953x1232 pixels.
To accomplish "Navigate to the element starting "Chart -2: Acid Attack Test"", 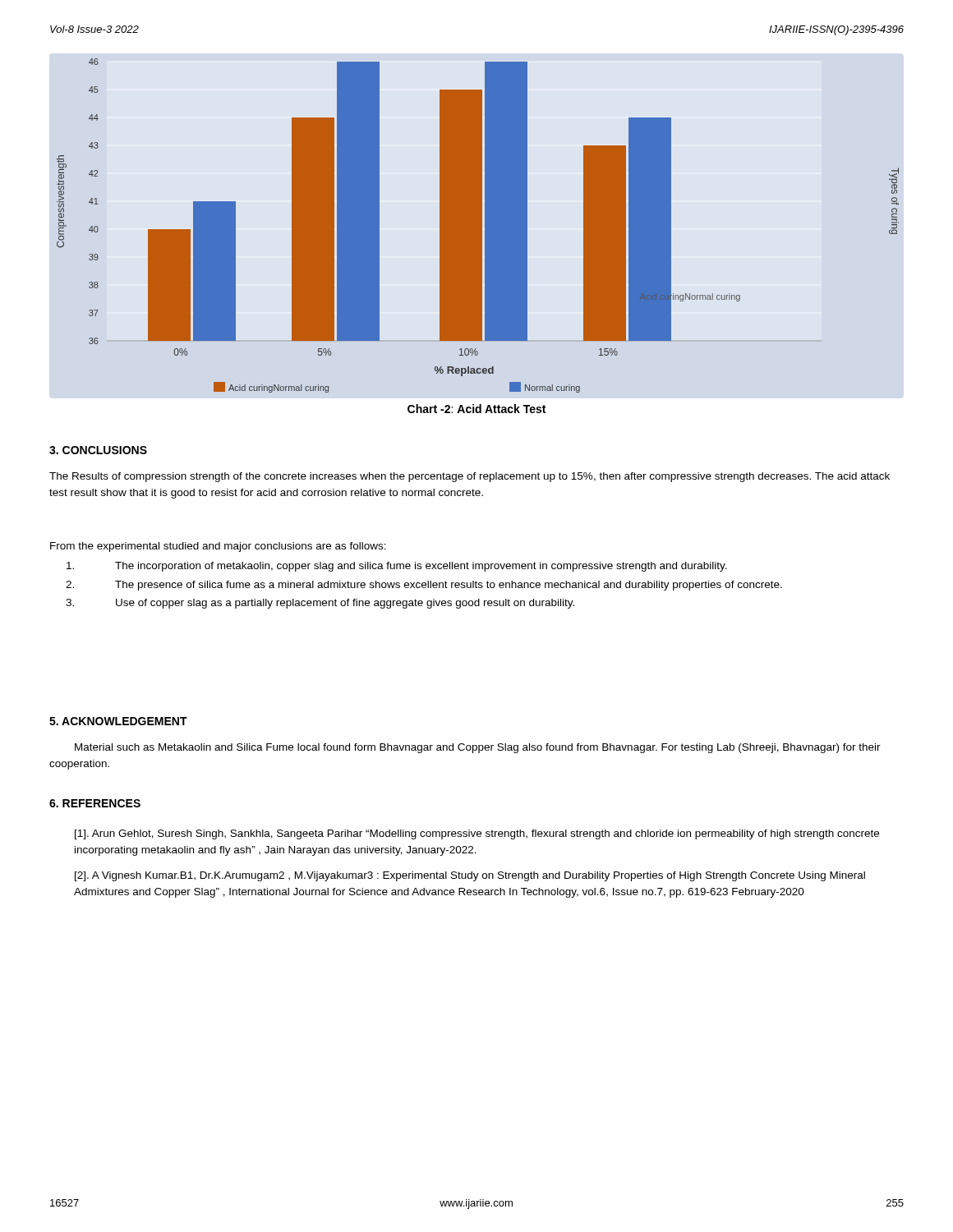I will 476,409.
